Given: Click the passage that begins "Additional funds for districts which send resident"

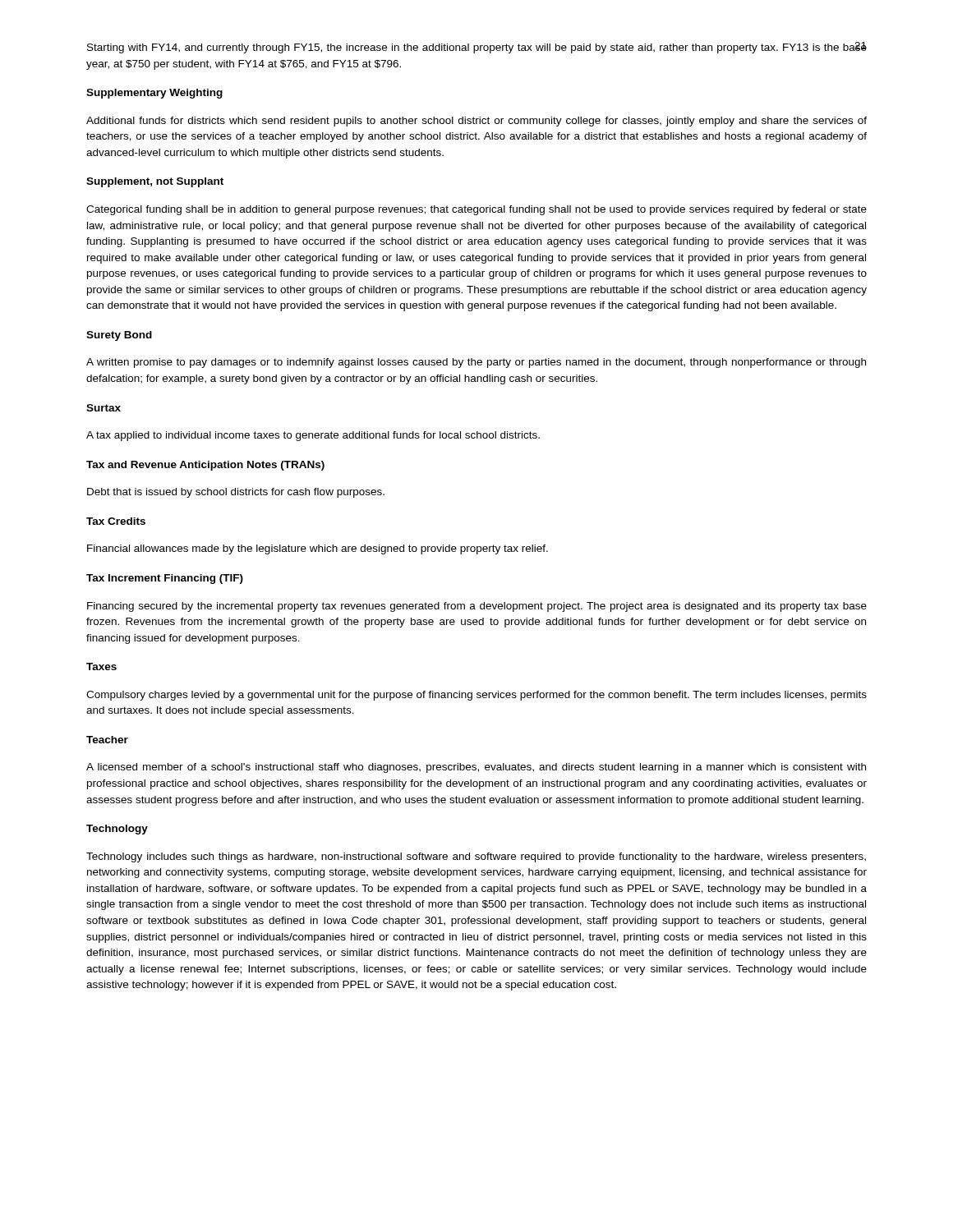Looking at the screenshot, I should click(x=476, y=136).
